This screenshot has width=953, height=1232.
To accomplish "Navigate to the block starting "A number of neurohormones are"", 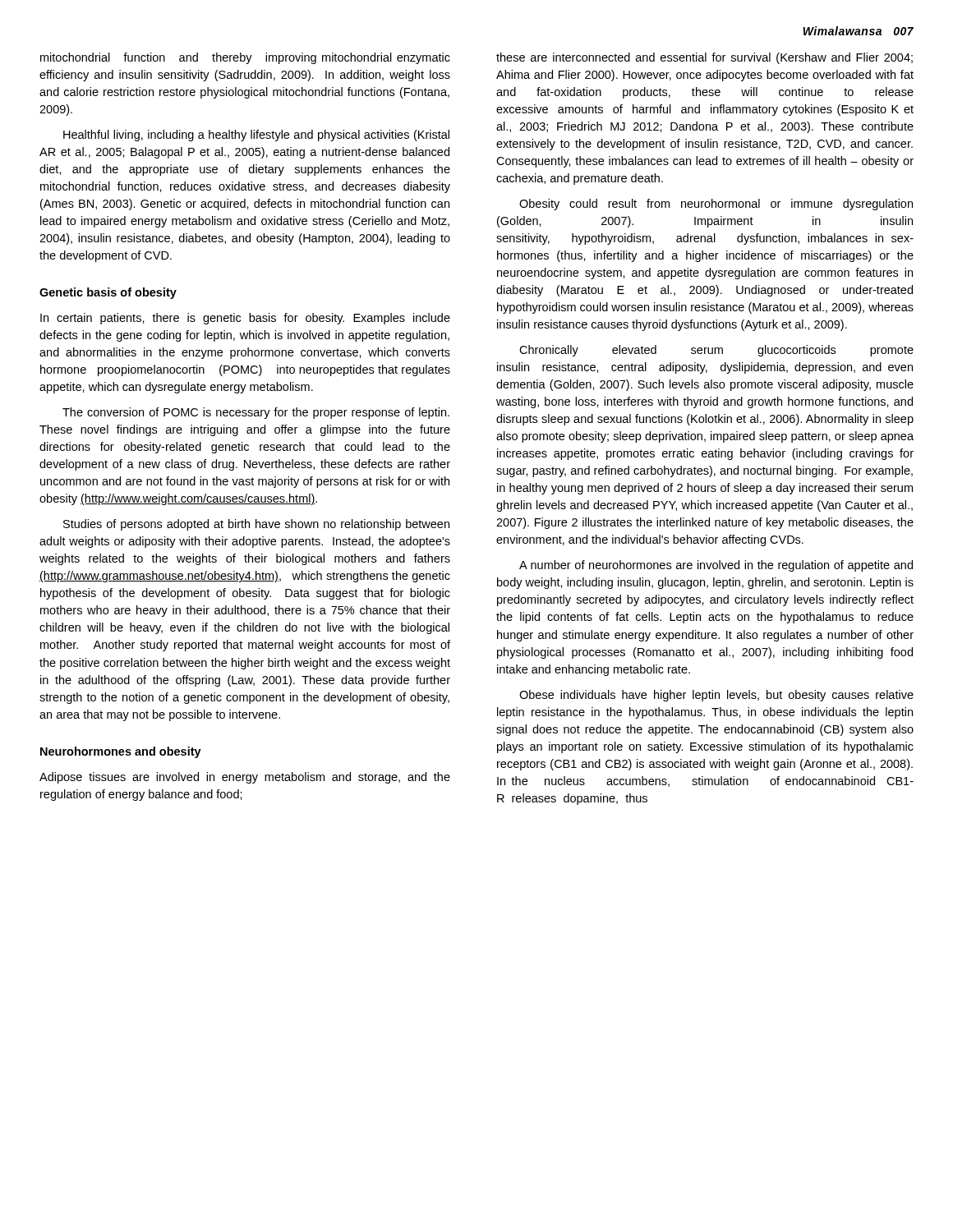I will [705, 618].
